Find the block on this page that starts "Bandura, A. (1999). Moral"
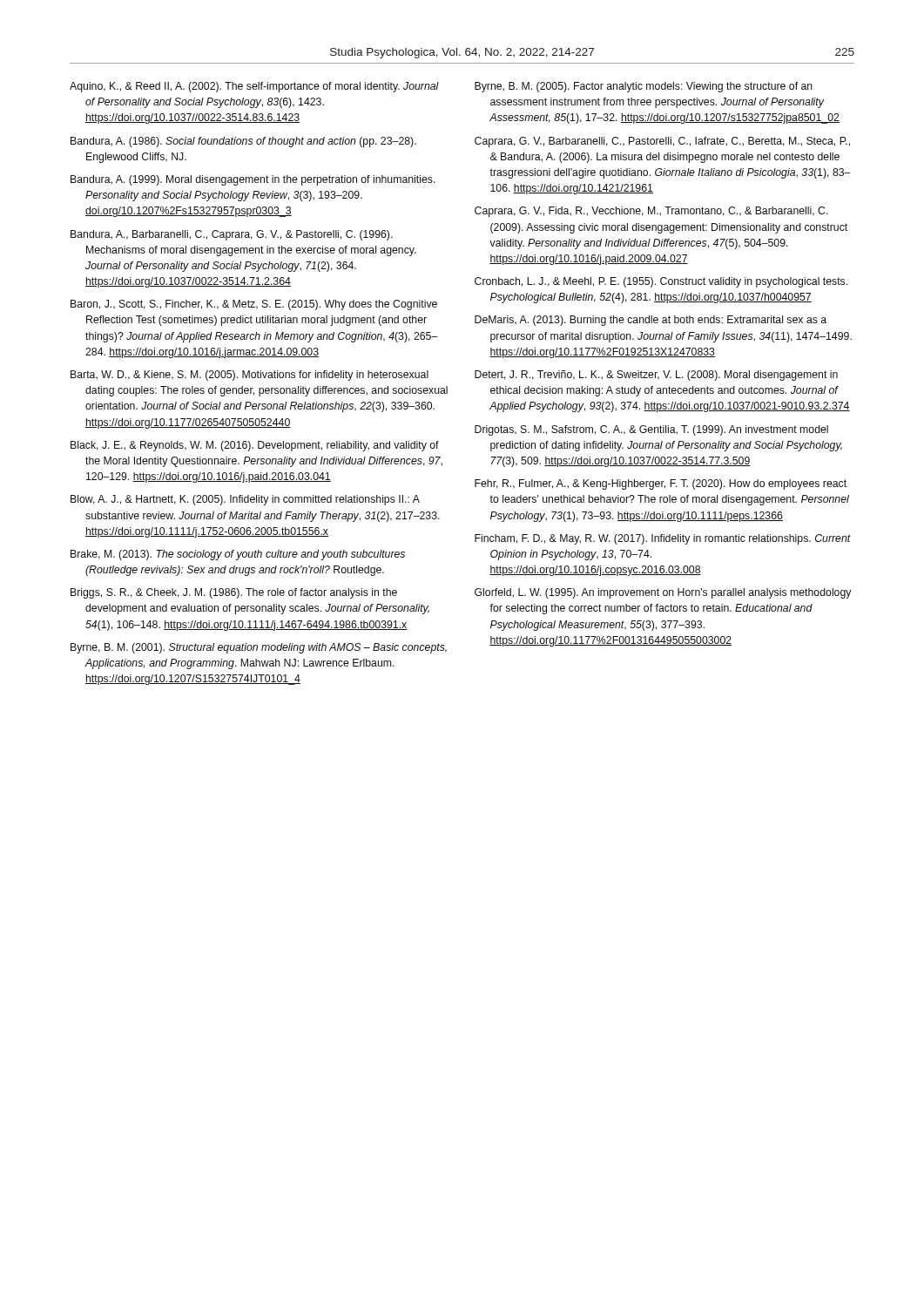The height and width of the screenshot is (1307, 924). coord(253,195)
